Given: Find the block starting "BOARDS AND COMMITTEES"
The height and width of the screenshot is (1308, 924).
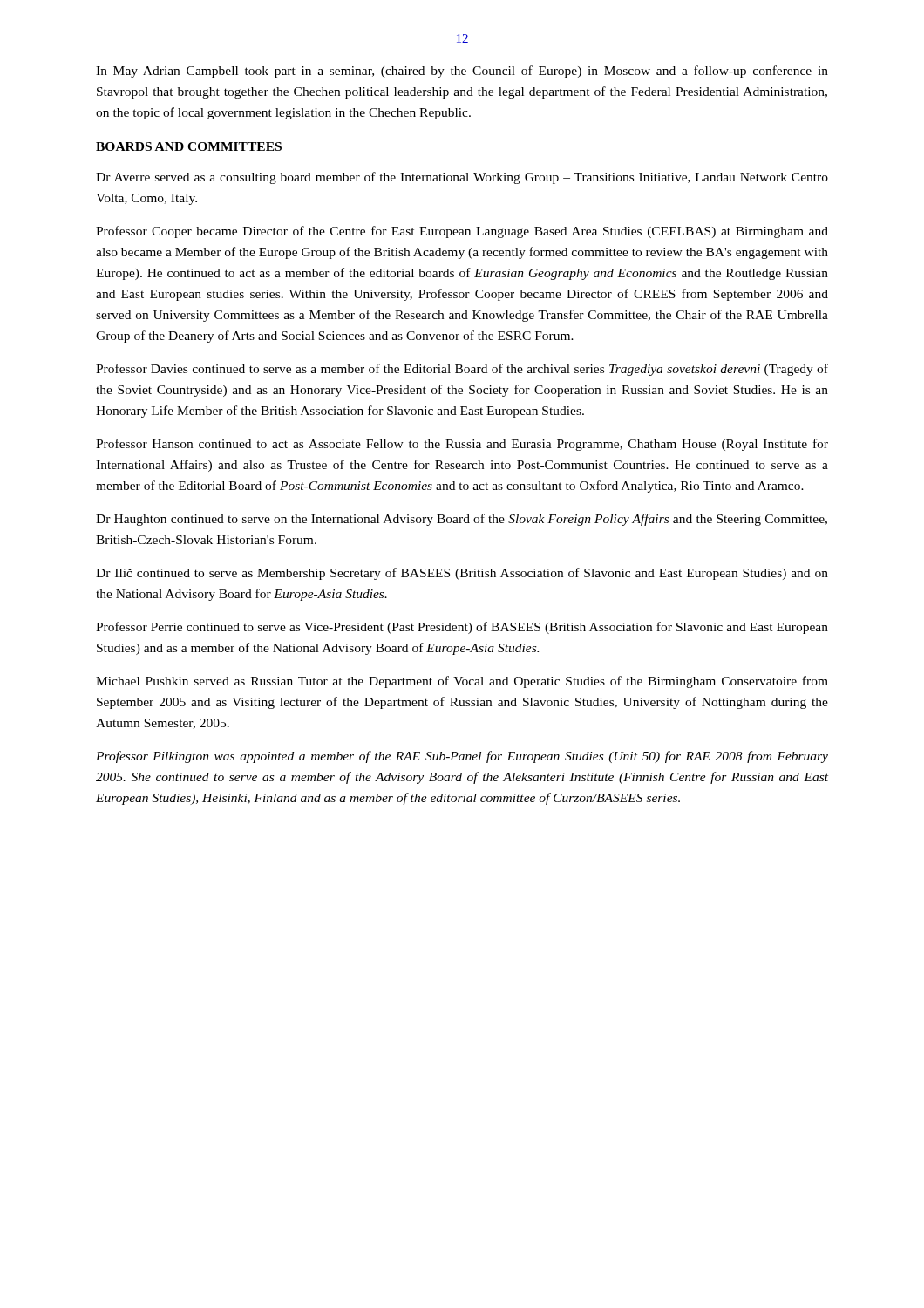Looking at the screenshot, I should (x=189, y=146).
